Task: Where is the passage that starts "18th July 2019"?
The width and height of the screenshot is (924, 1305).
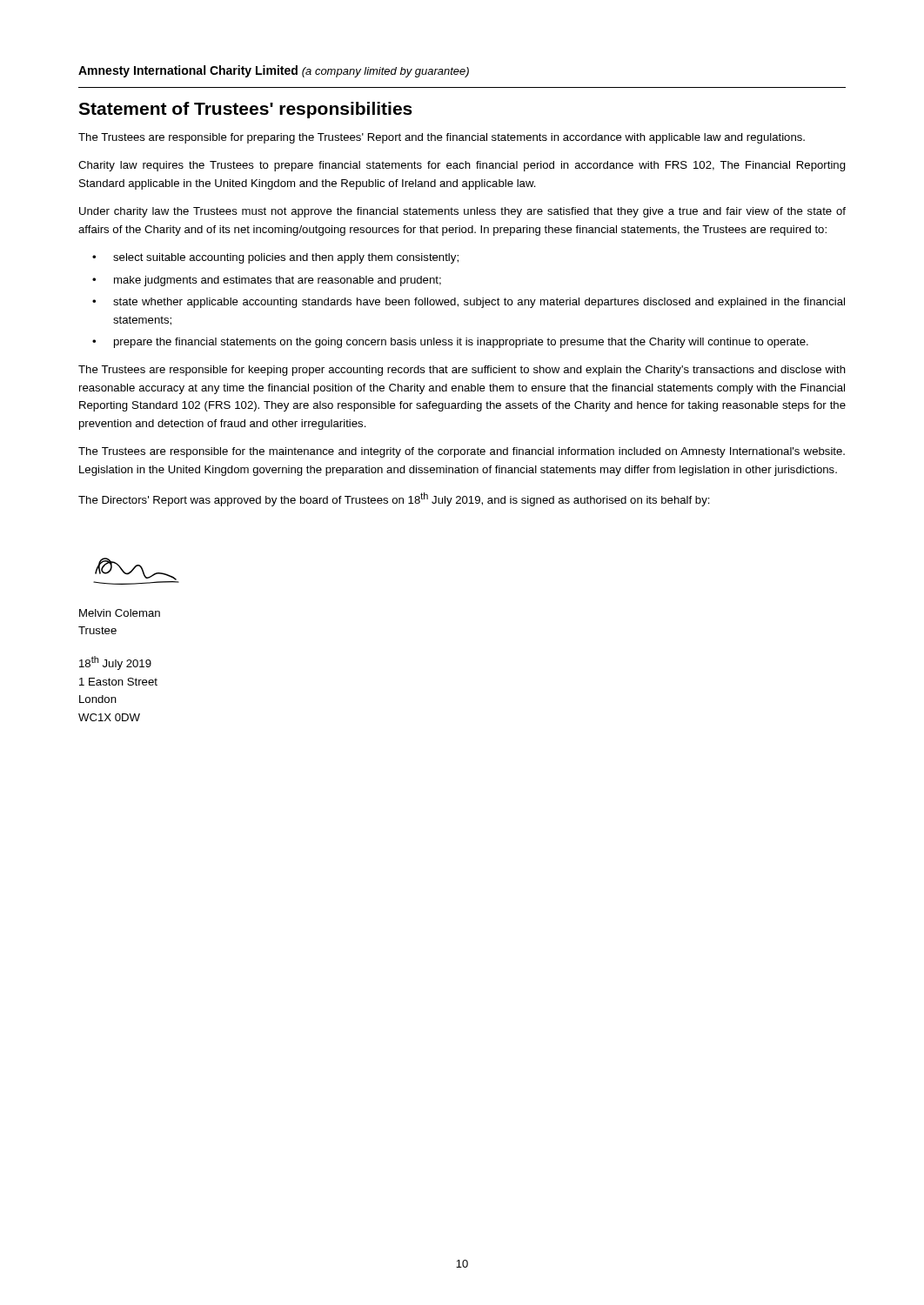Action: (x=118, y=689)
